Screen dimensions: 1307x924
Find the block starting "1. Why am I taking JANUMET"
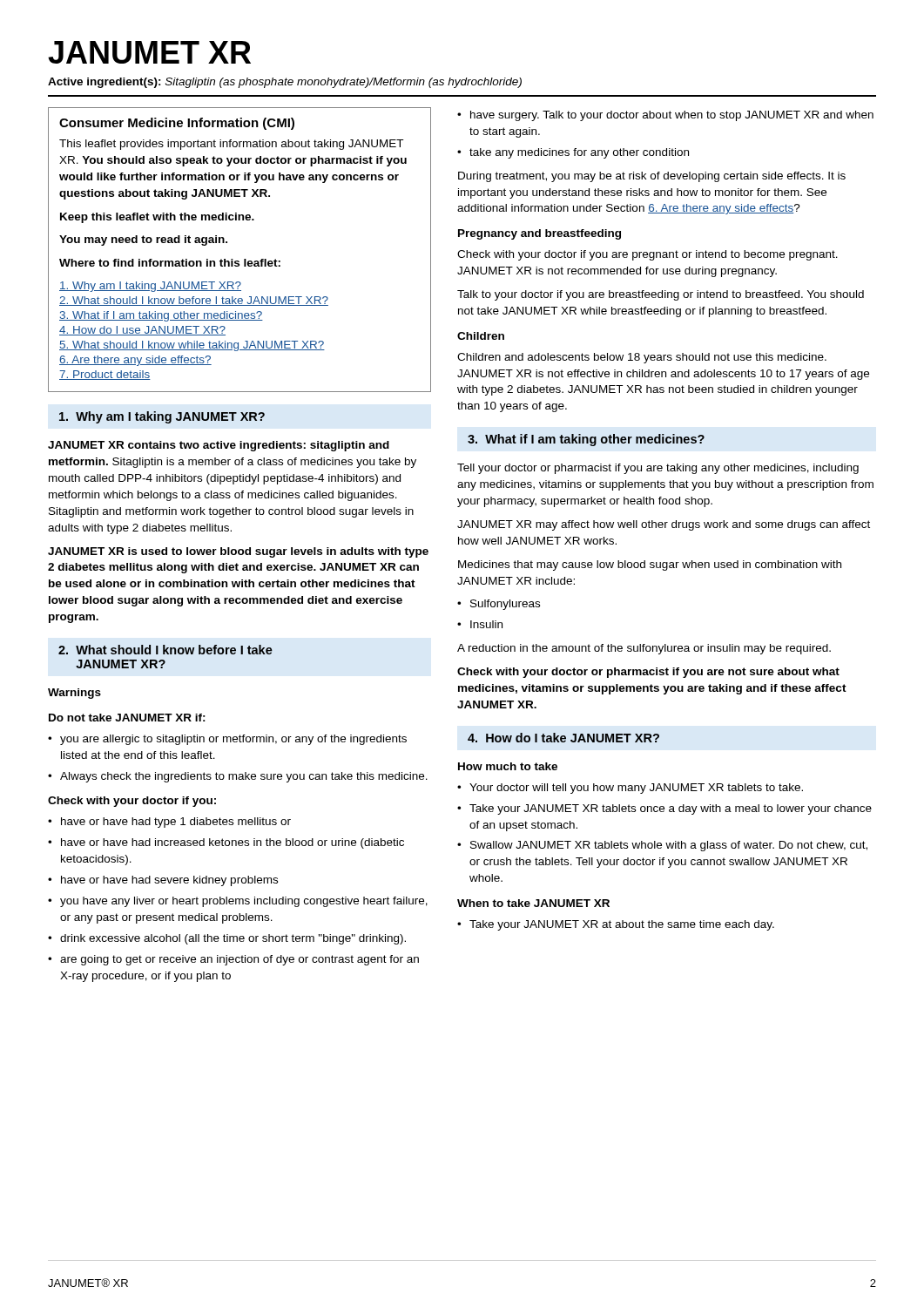(x=239, y=417)
